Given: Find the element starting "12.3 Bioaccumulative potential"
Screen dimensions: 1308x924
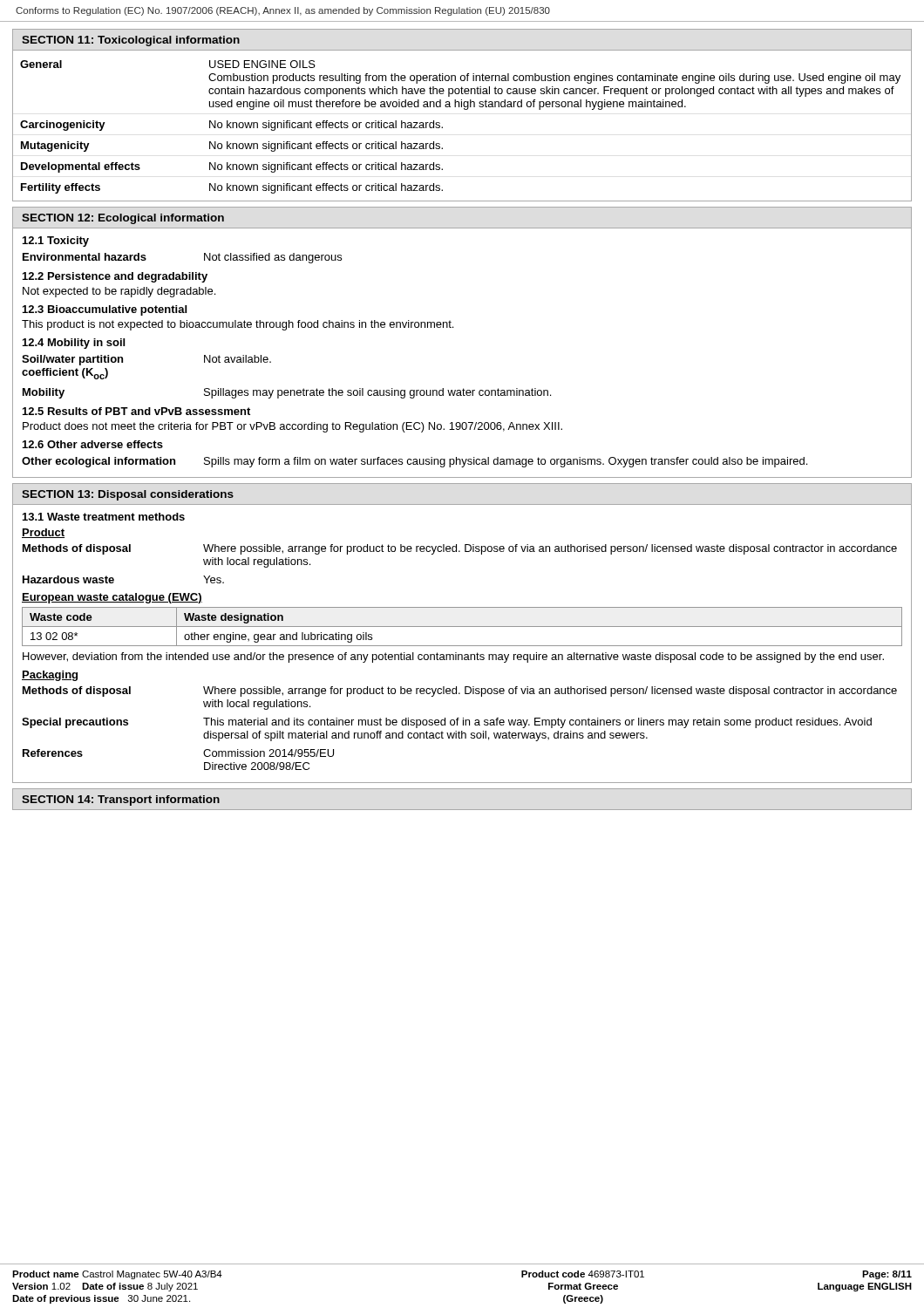Looking at the screenshot, I should (105, 309).
